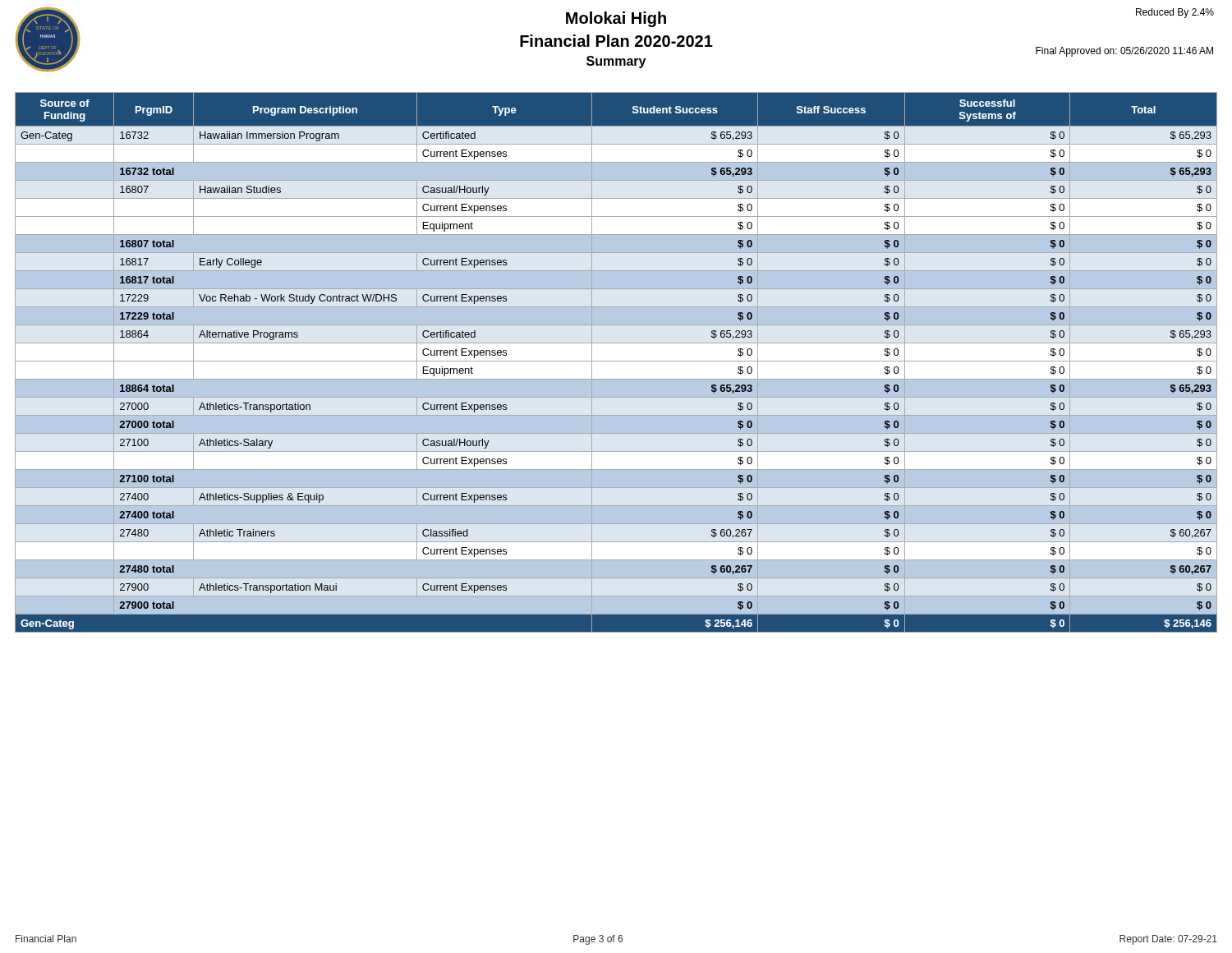Click the table
This screenshot has height=953, width=1232.
point(616,362)
